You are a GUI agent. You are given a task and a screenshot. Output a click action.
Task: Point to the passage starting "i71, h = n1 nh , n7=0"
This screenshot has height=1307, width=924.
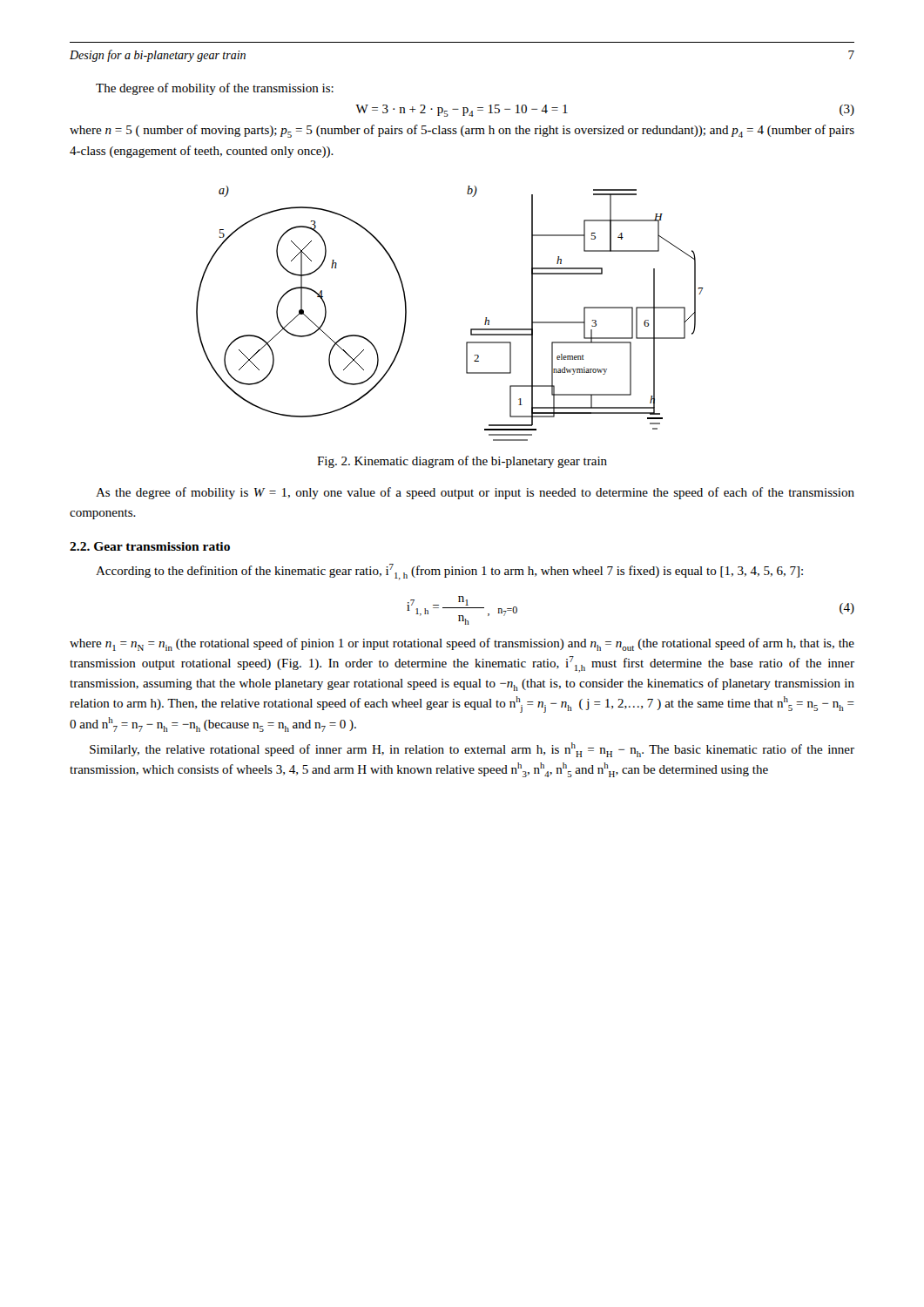pos(463,608)
